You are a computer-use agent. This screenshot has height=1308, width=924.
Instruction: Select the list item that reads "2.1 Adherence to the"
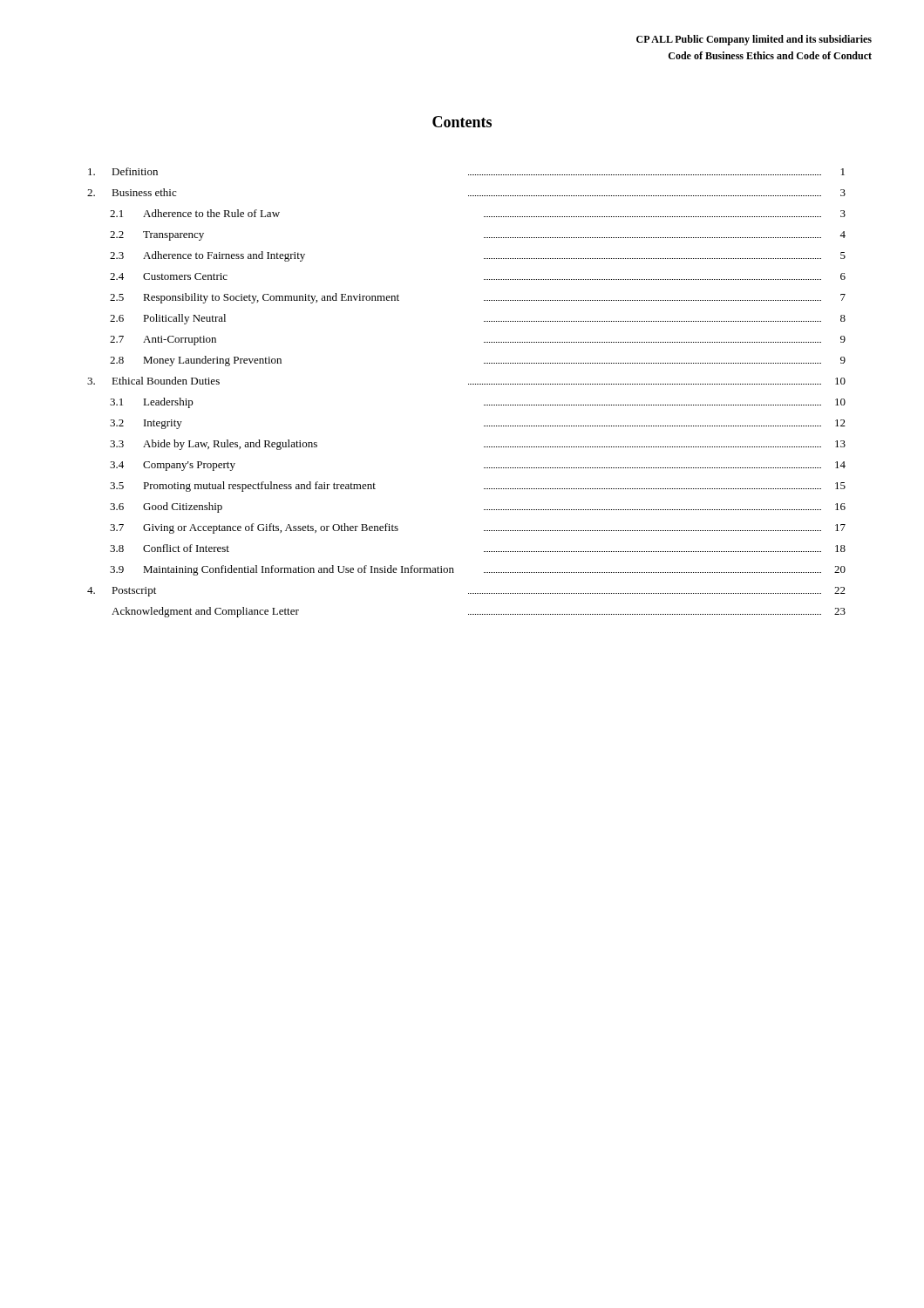click(214, 213)
